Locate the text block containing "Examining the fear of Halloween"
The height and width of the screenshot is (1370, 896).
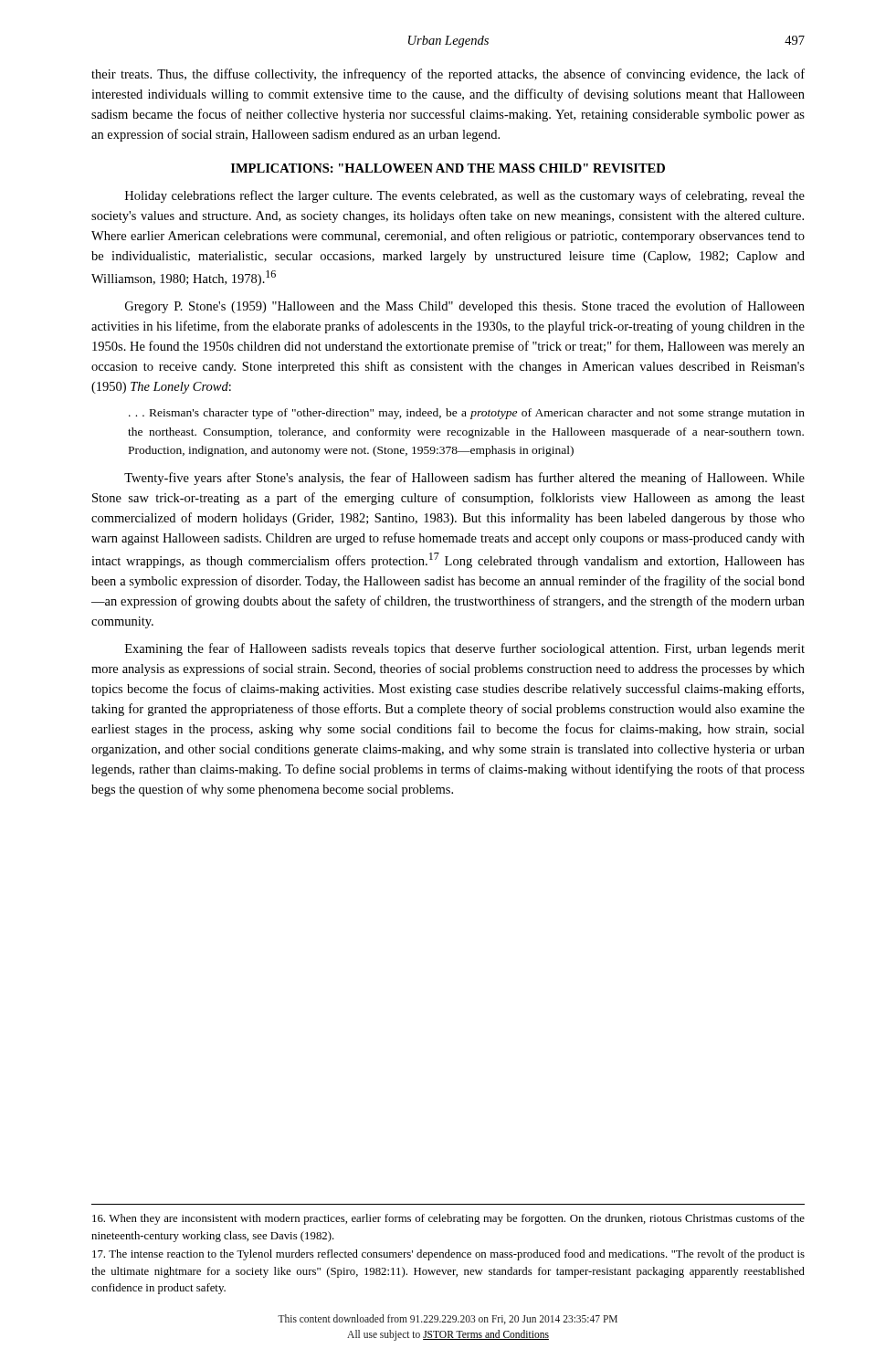[x=448, y=719]
